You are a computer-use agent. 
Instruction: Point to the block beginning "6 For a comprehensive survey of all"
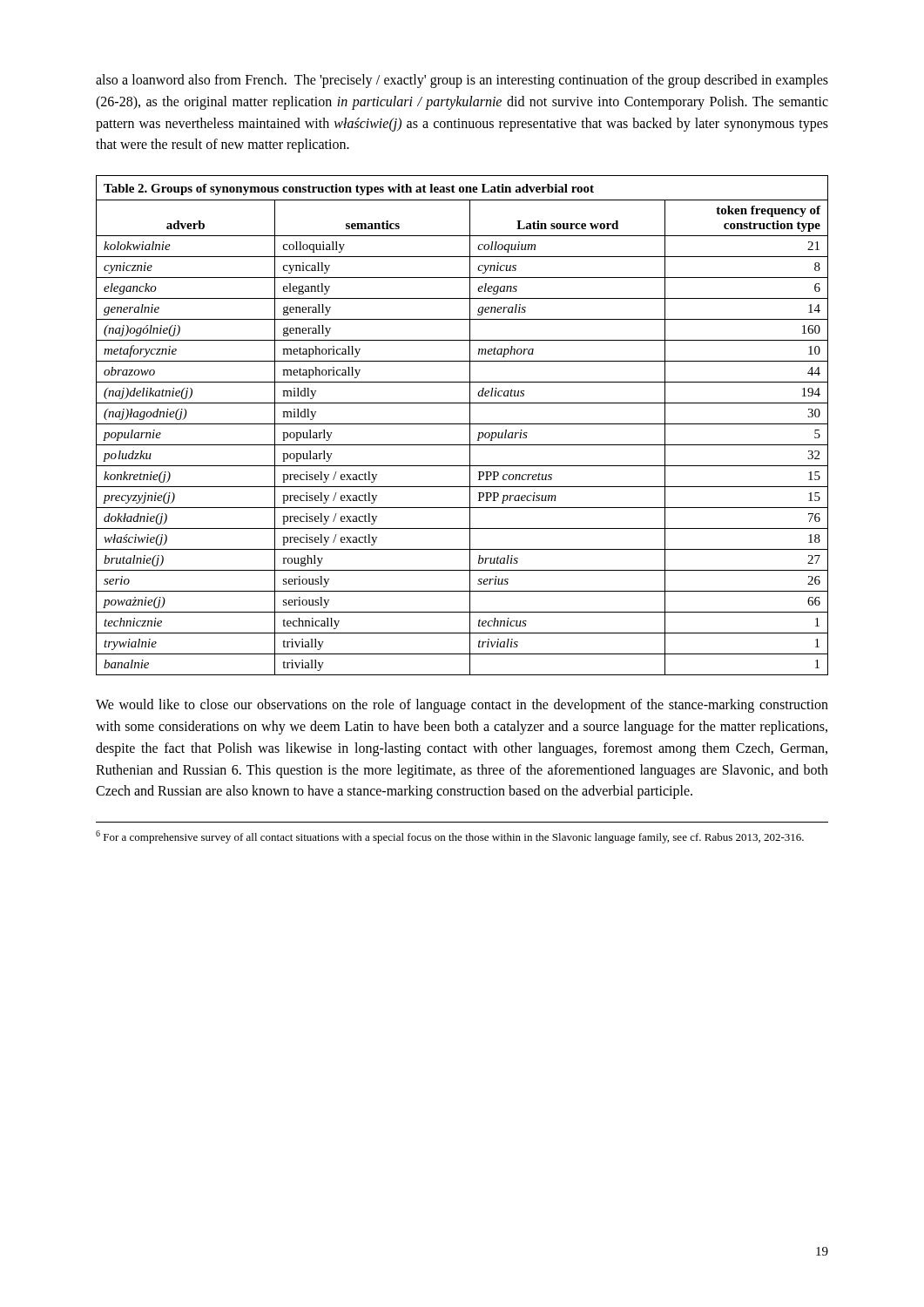[x=450, y=836]
